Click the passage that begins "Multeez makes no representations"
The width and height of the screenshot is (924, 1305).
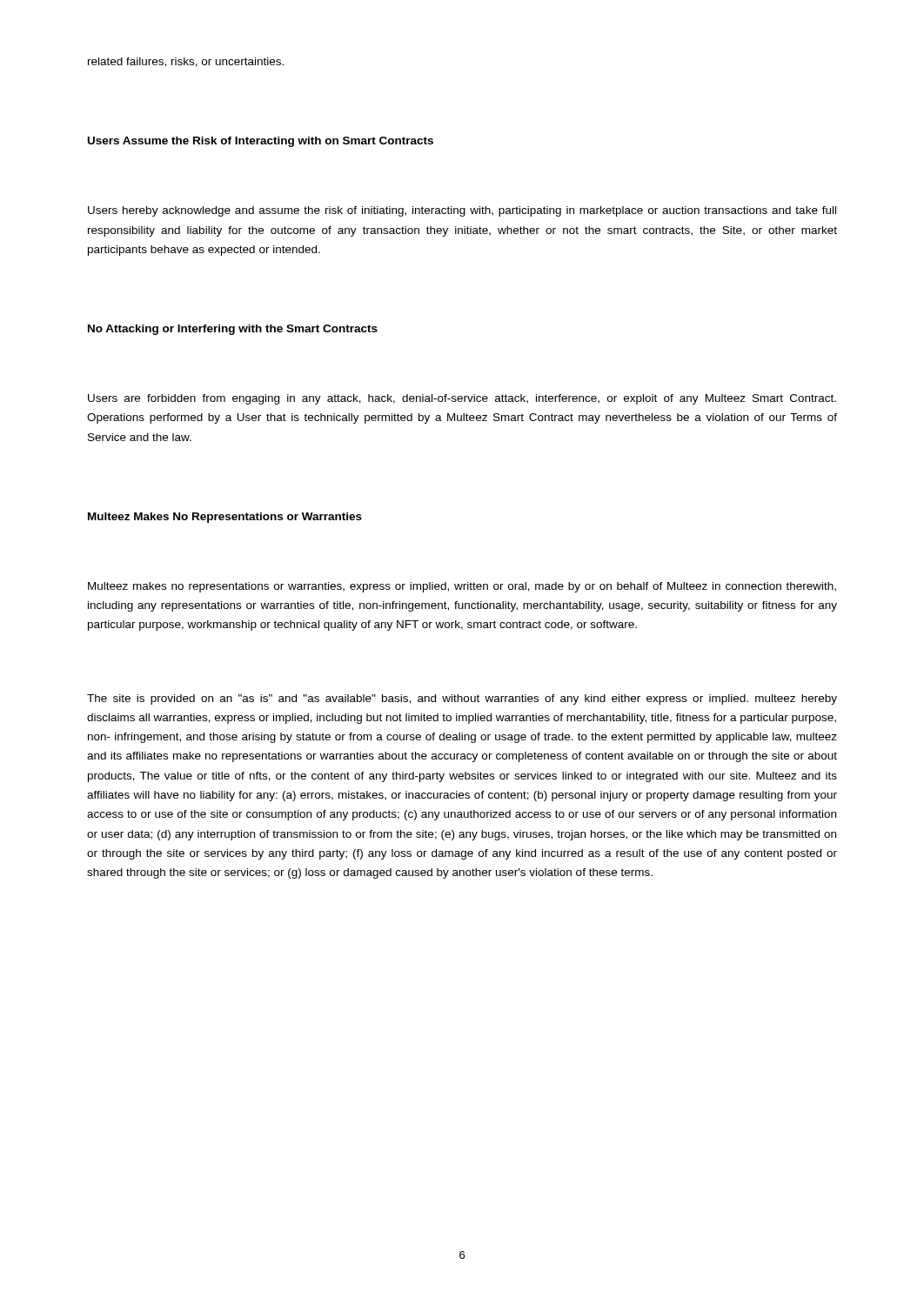(x=462, y=605)
